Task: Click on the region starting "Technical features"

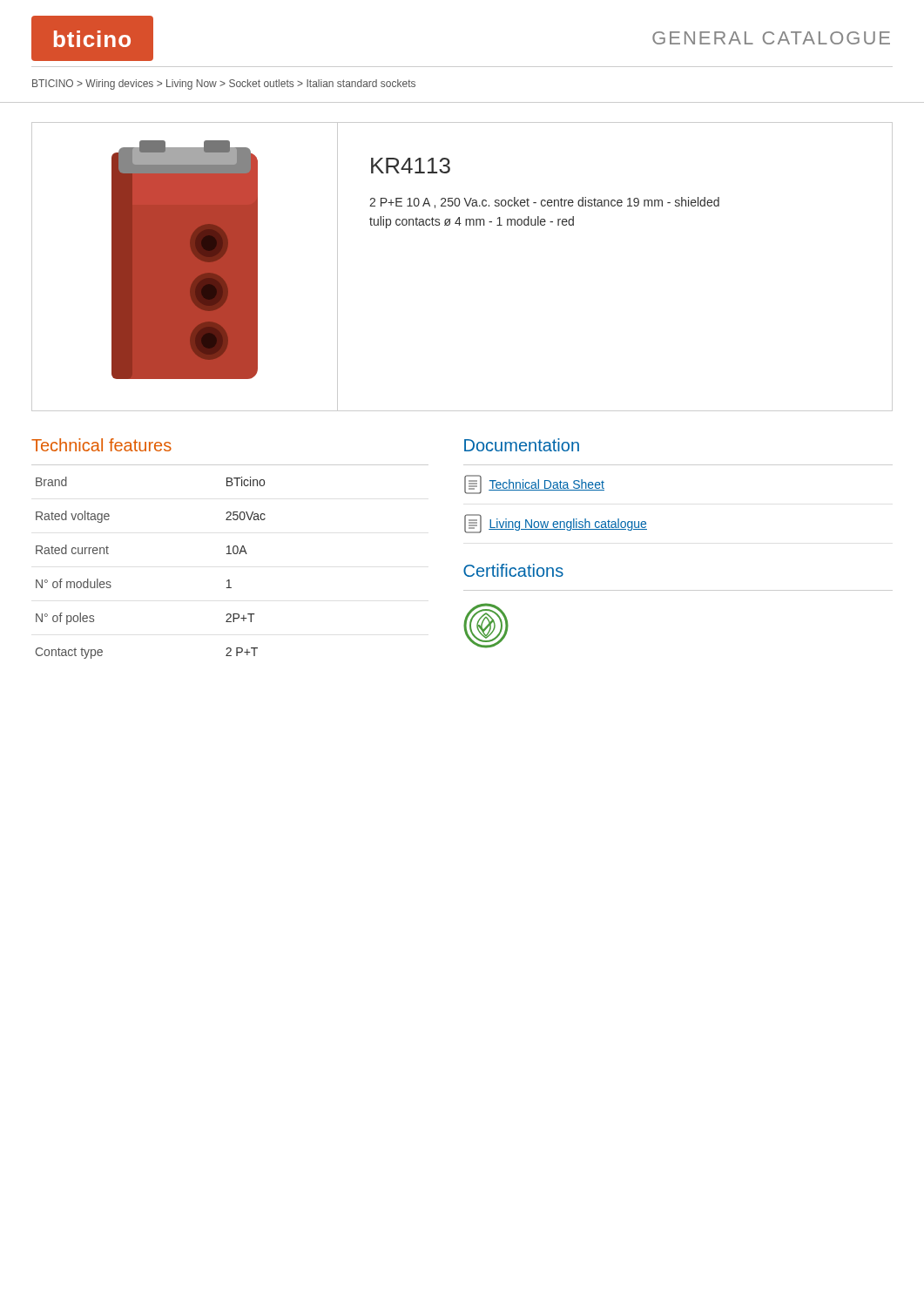Action: point(102,446)
